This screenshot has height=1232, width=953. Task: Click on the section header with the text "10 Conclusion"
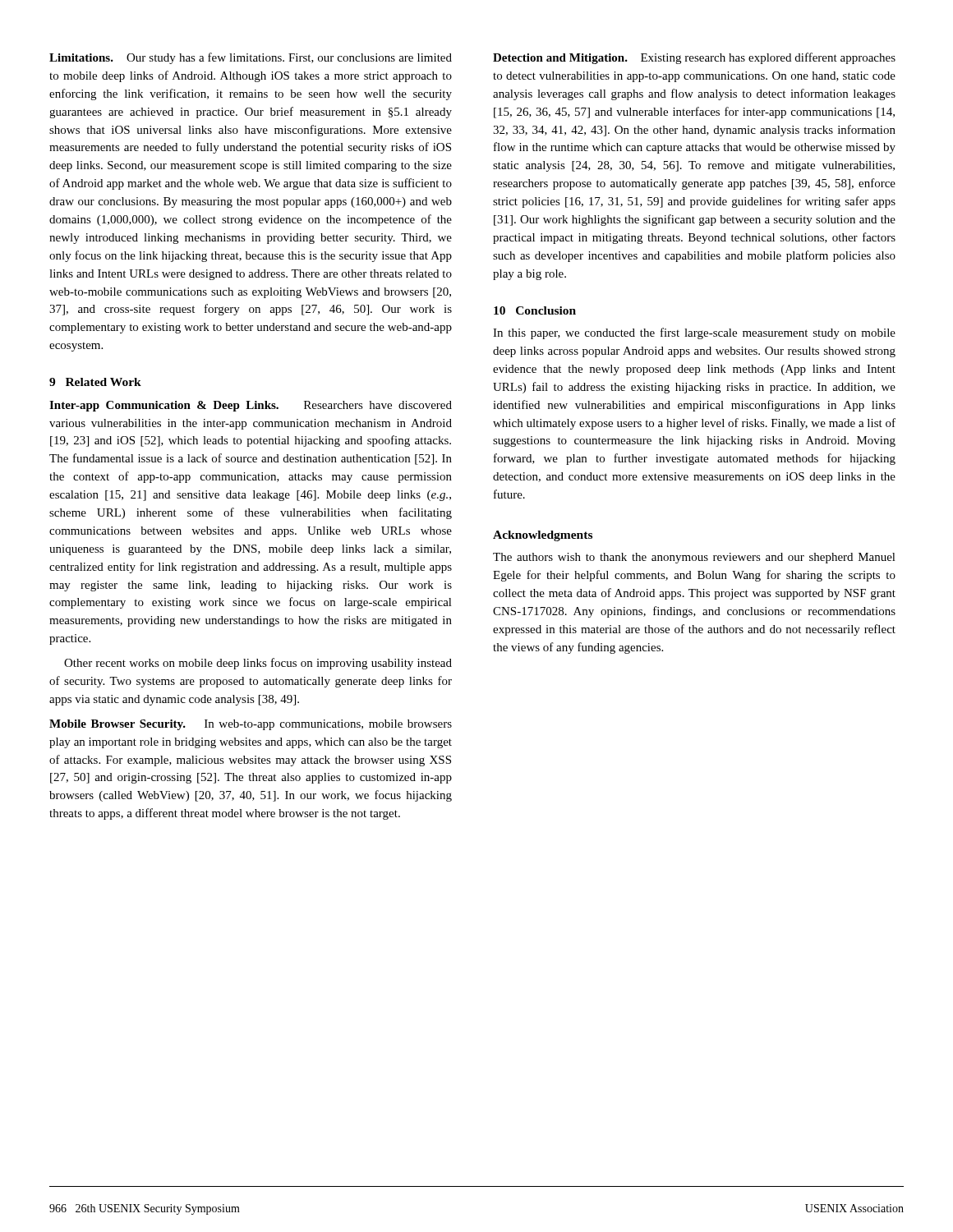click(x=534, y=310)
